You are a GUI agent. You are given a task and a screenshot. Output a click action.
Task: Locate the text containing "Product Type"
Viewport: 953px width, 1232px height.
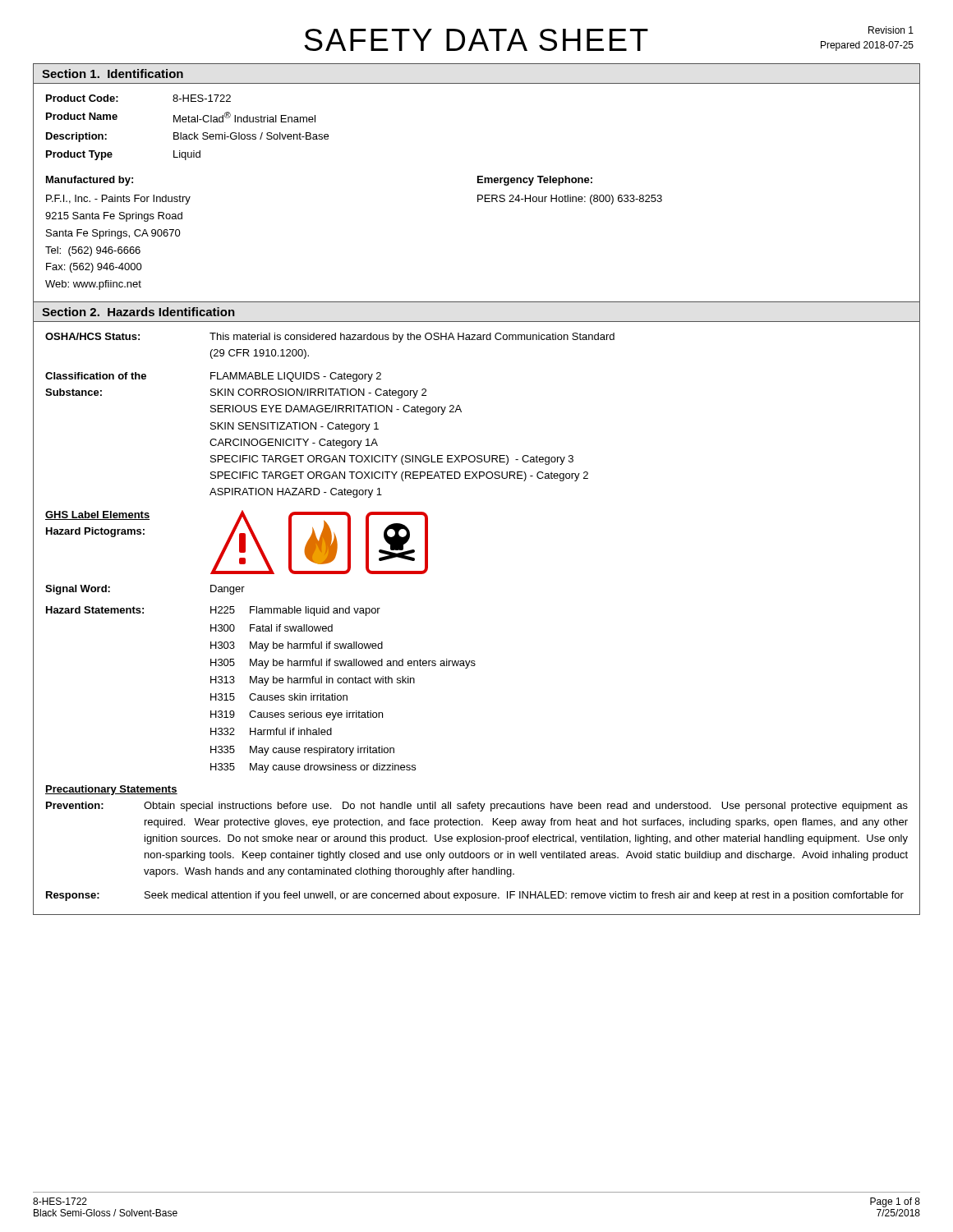tap(79, 154)
